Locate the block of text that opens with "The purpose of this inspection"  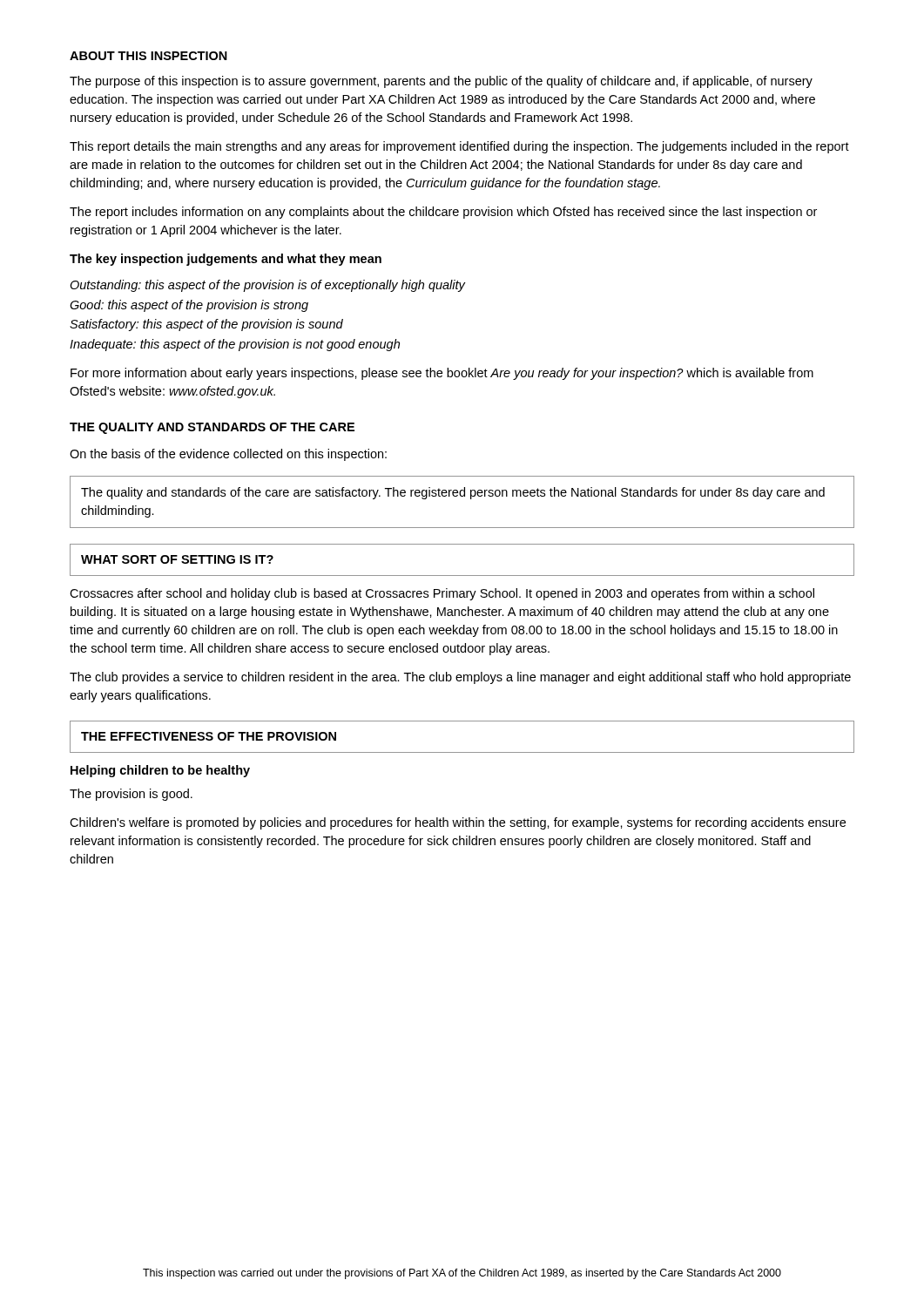pos(443,99)
